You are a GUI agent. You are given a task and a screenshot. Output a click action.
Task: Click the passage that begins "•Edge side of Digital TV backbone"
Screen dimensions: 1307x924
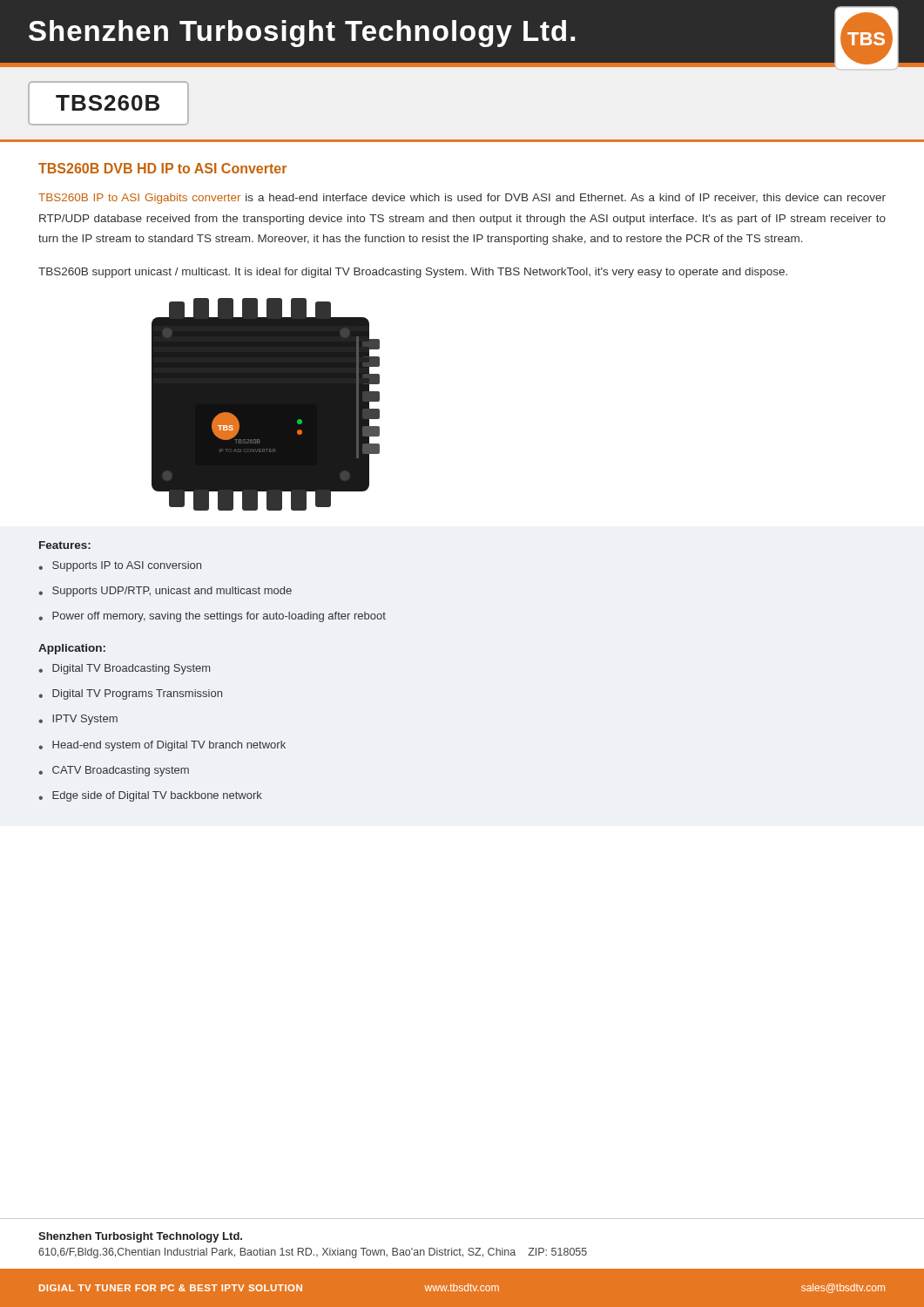pos(150,798)
